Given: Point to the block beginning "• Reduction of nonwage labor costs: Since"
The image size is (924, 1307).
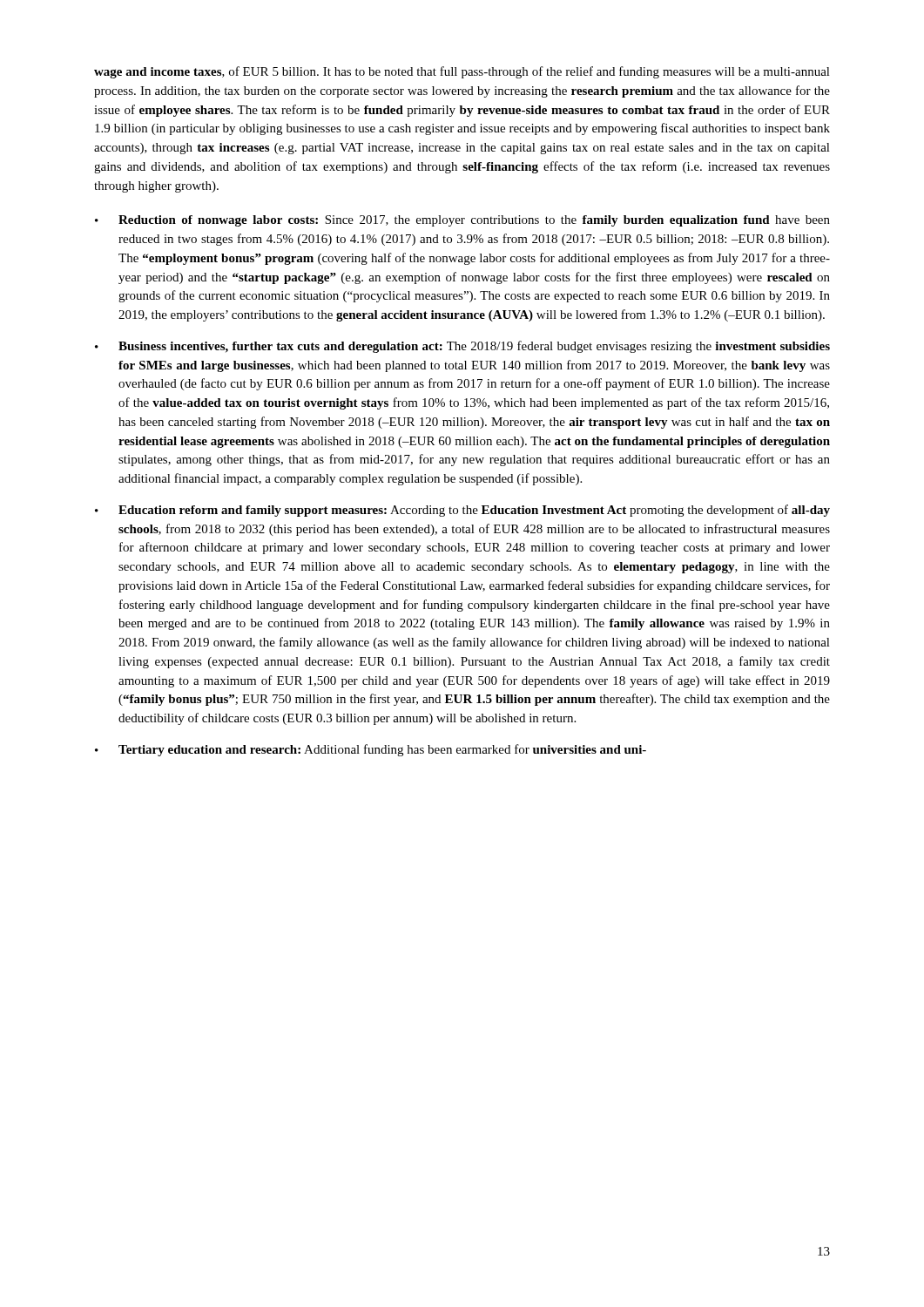Looking at the screenshot, I should (x=462, y=268).
